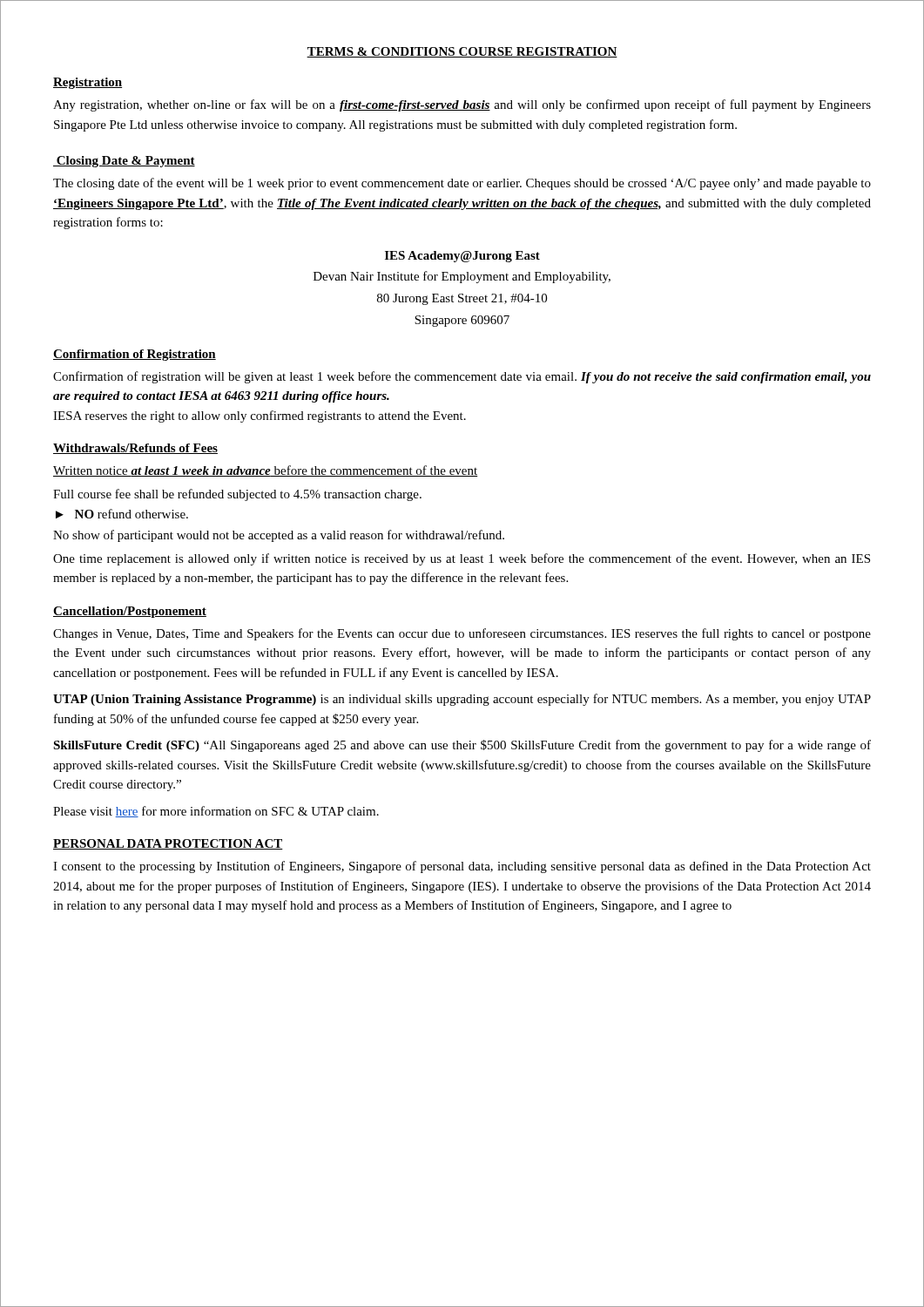Find the block on this page that starts "► NO refund"
This screenshot has height=1307, width=924.
tap(121, 515)
